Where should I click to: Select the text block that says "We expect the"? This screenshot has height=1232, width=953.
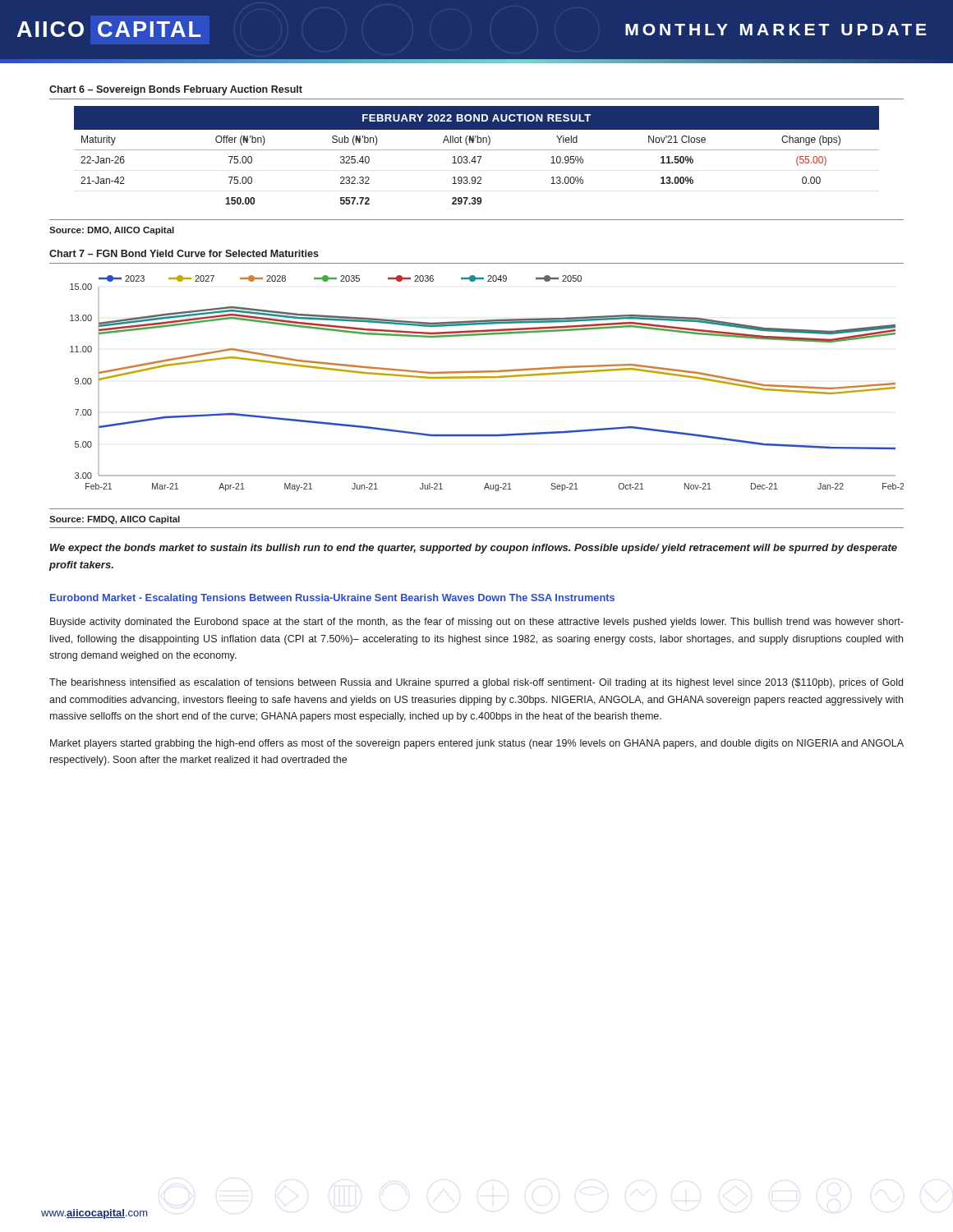coord(473,556)
